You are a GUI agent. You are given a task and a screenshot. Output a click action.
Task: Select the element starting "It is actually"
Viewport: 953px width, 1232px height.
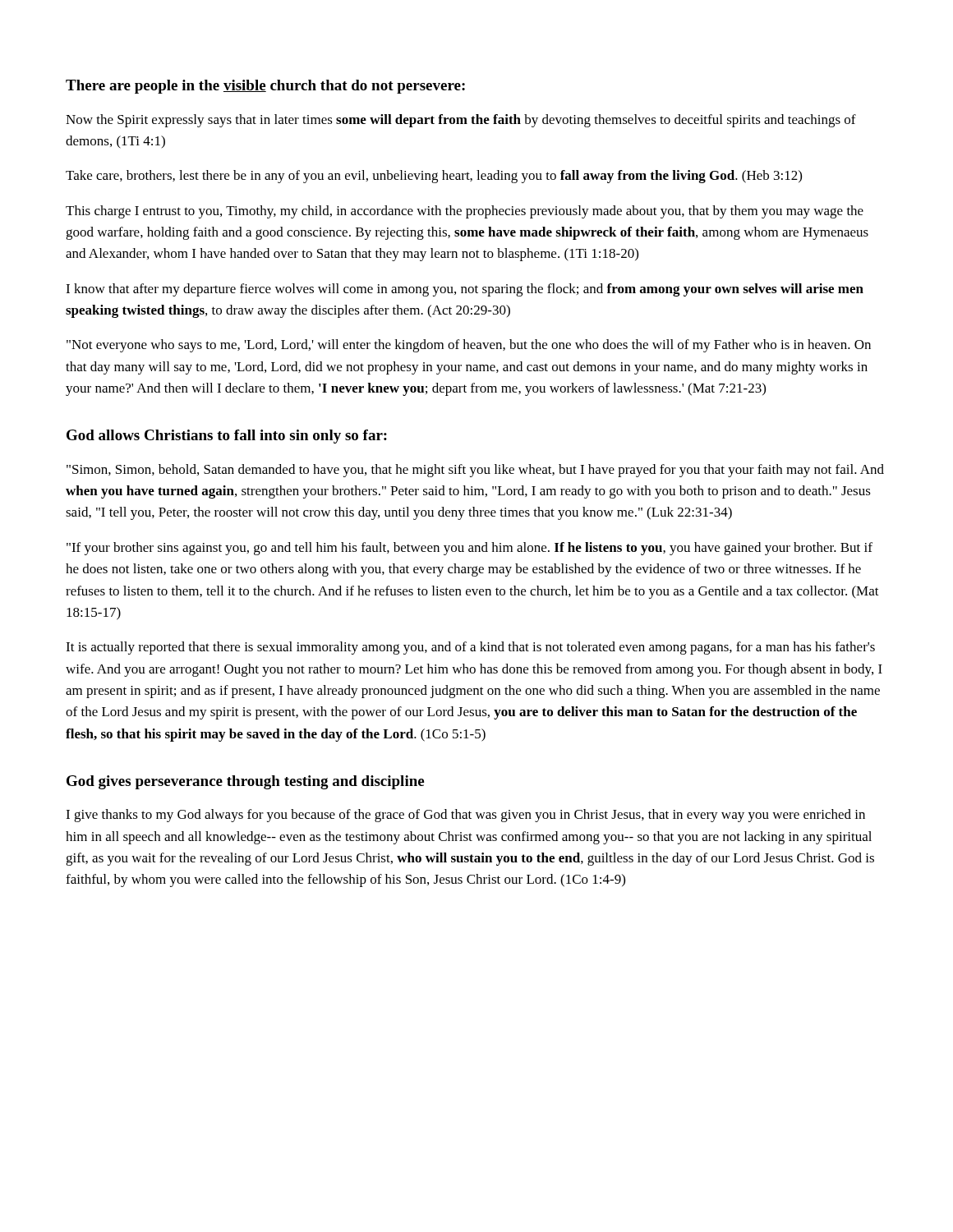tap(474, 690)
